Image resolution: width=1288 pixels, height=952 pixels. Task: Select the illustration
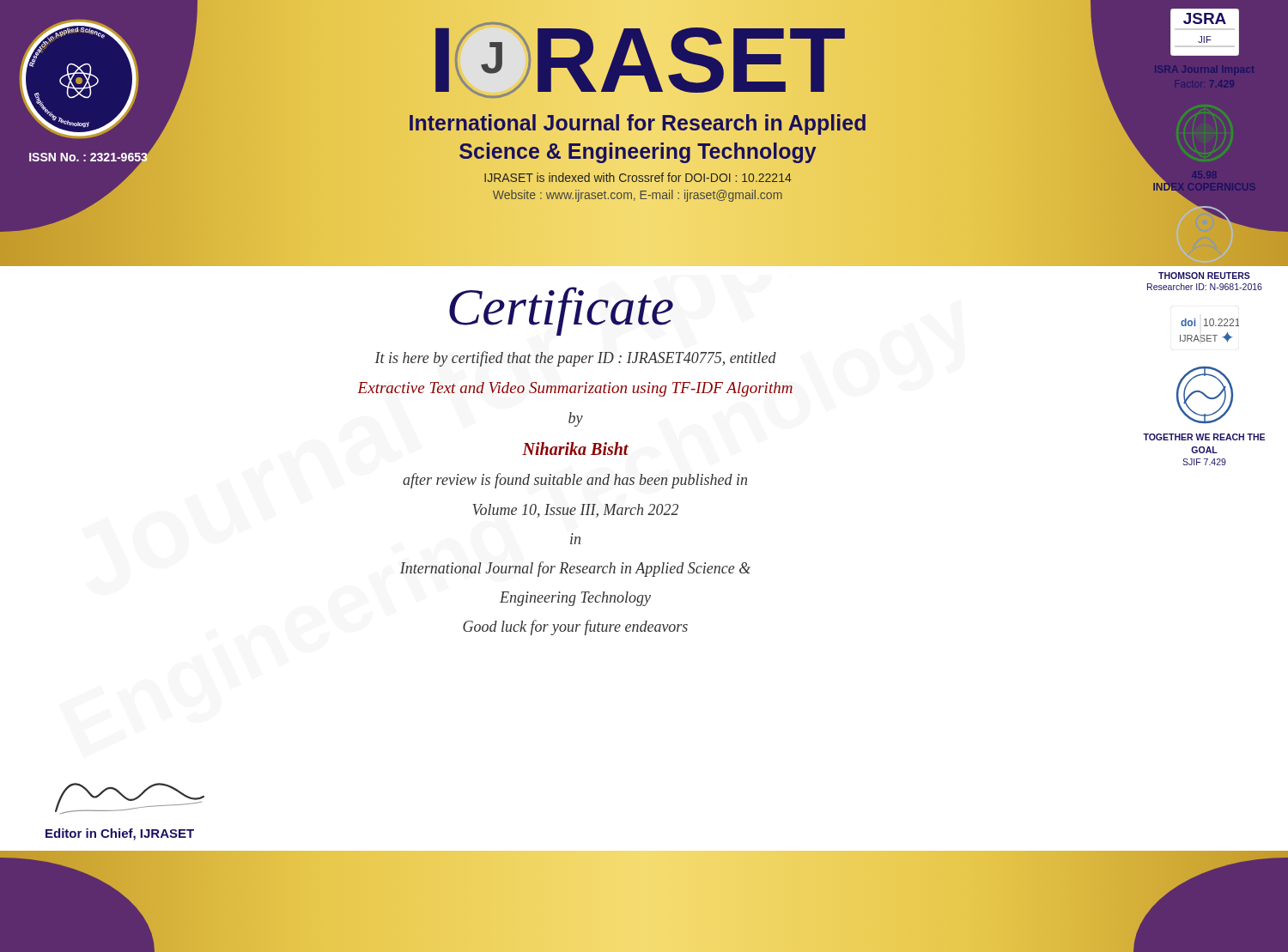(x=129, y=796)
